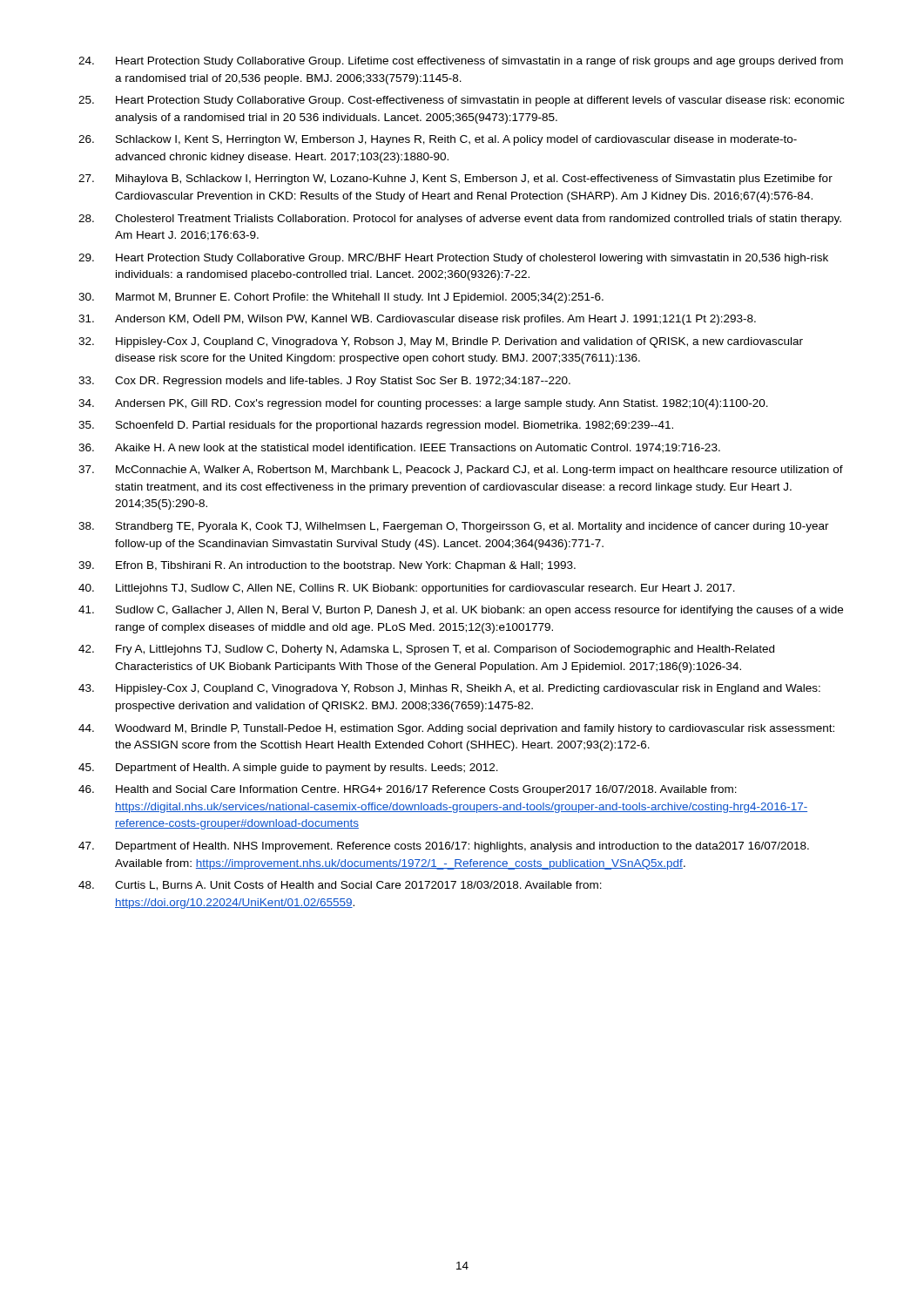Image resolution: width=924 pixels, height=1307 pixels.
Task: Point to the text block starting "38. Strandberg TE, Pyorala K,"
Action: click(x=462, y=535)
